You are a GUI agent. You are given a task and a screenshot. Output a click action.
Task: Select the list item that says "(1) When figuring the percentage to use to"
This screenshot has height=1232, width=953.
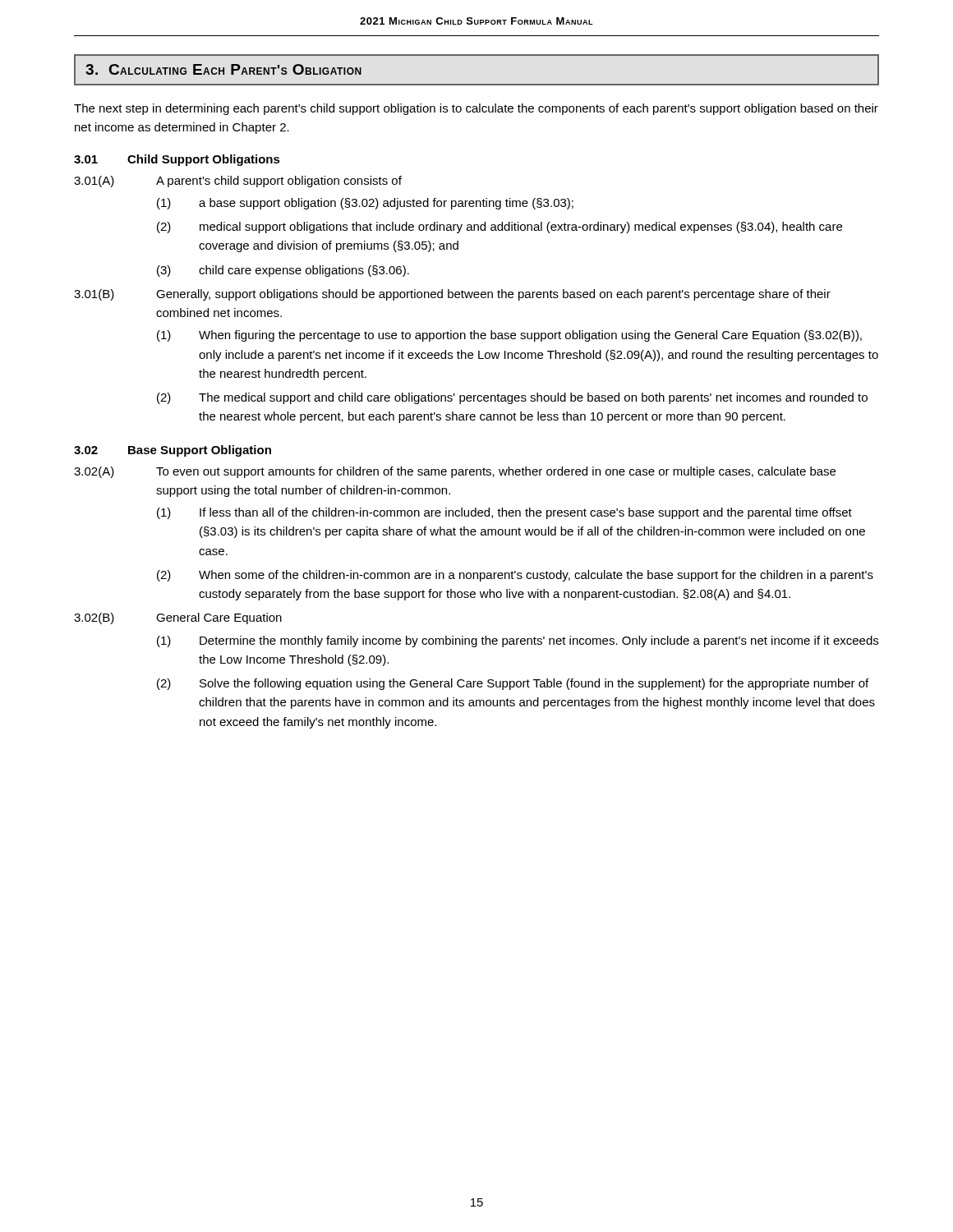tap(518, 354)
